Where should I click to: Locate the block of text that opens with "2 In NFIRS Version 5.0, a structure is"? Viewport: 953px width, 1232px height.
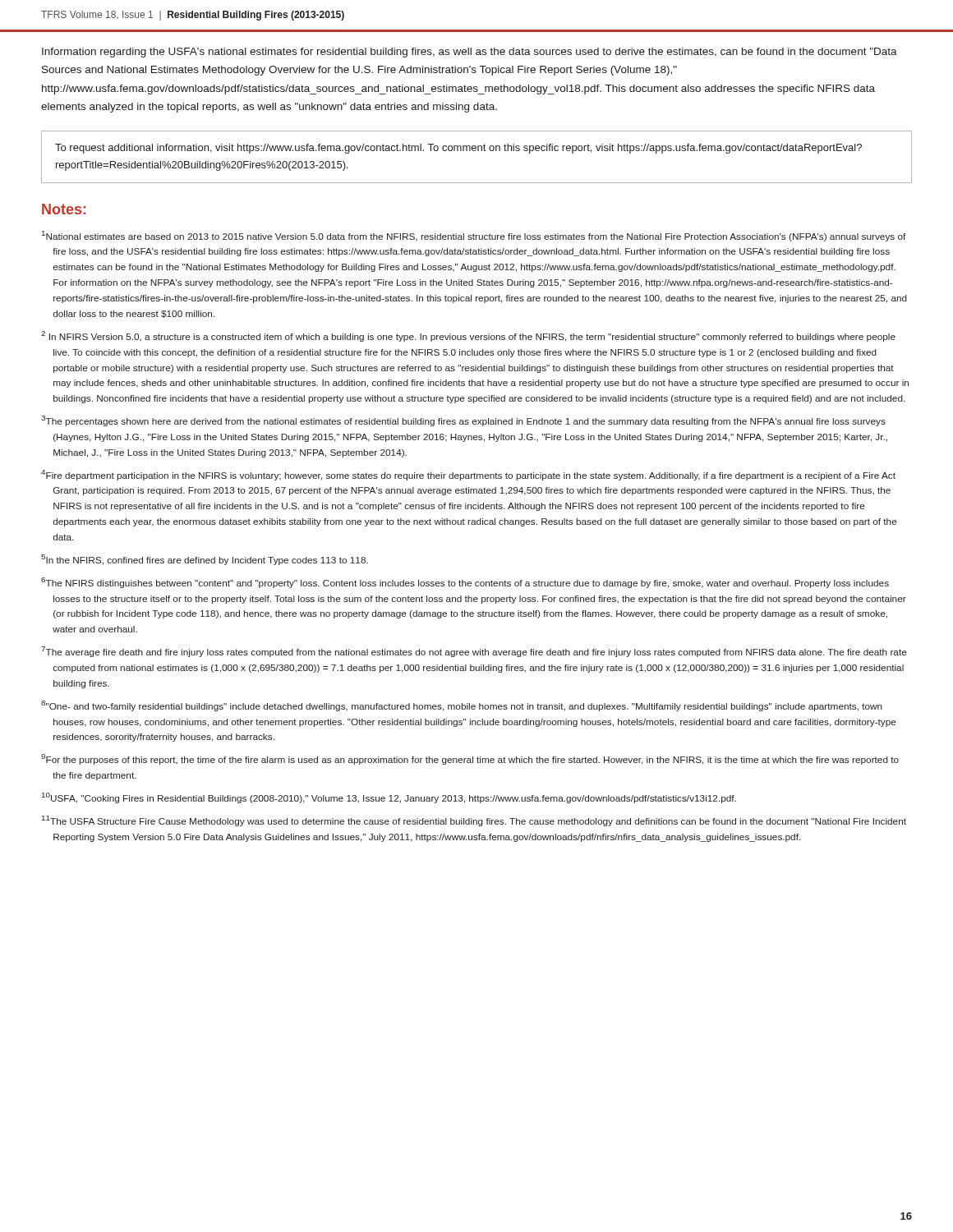(475, 366)
